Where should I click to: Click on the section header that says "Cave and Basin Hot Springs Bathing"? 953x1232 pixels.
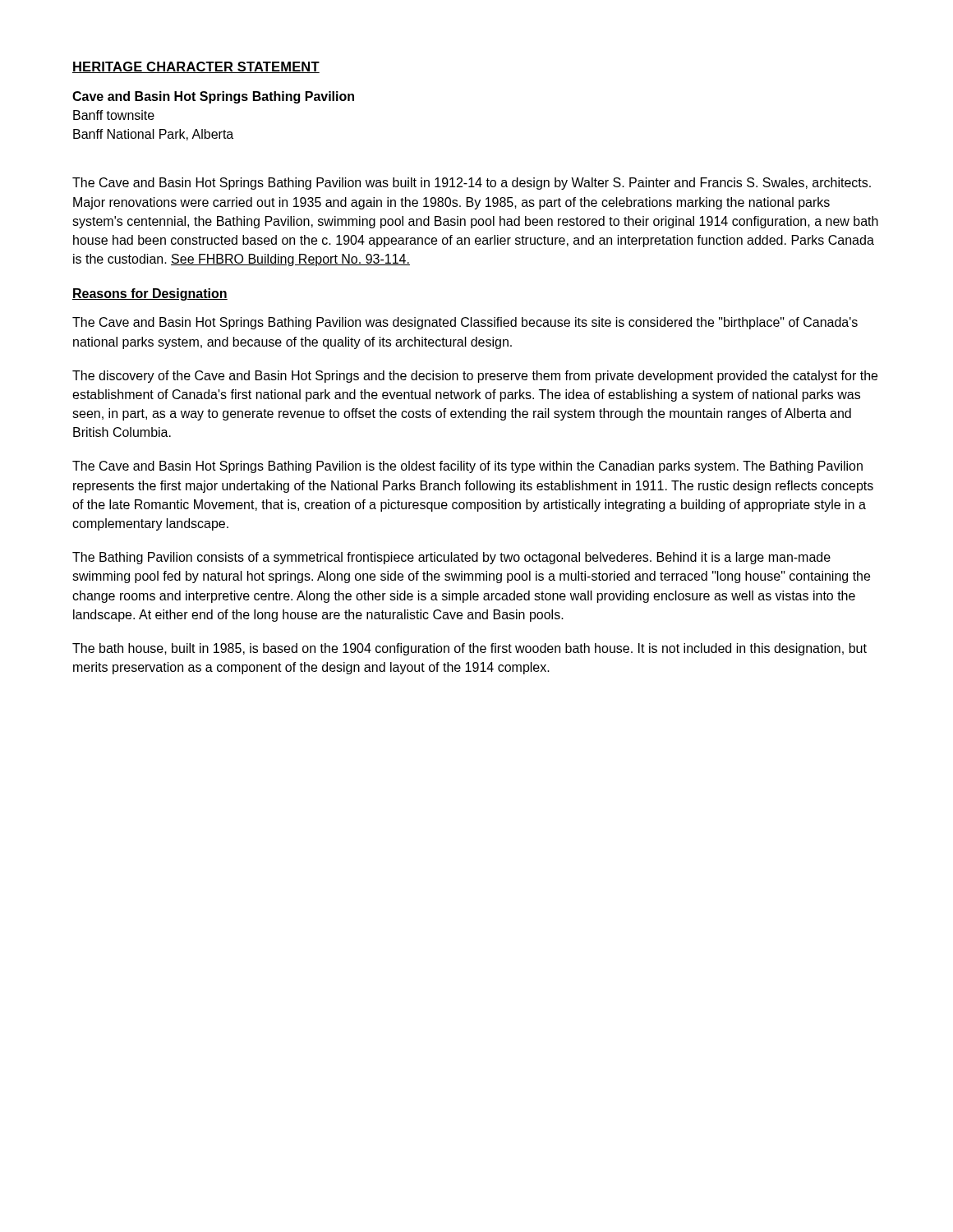[214, 97]
